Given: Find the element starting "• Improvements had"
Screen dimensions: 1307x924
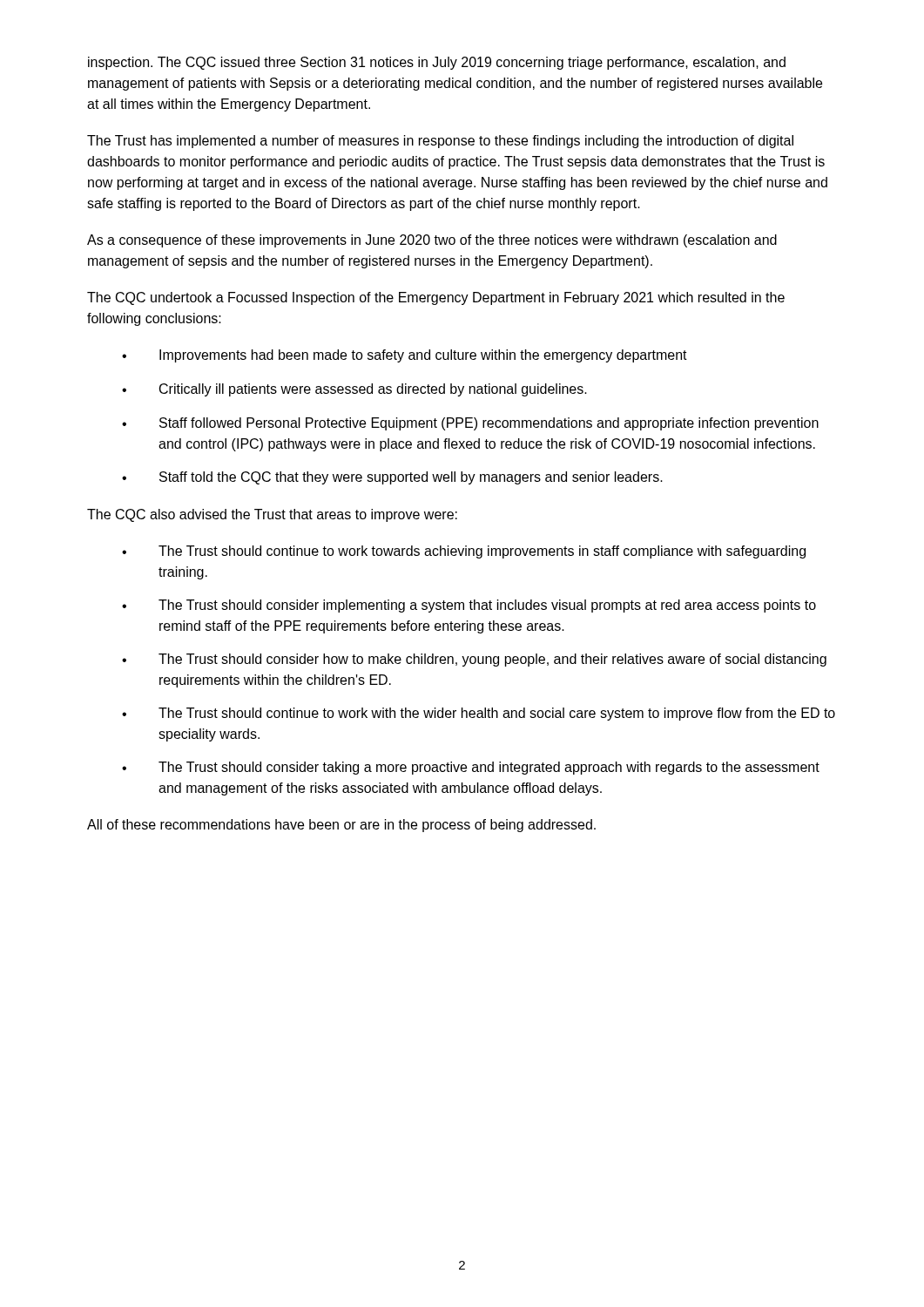Looking at the screenshot, I should 479,356.
